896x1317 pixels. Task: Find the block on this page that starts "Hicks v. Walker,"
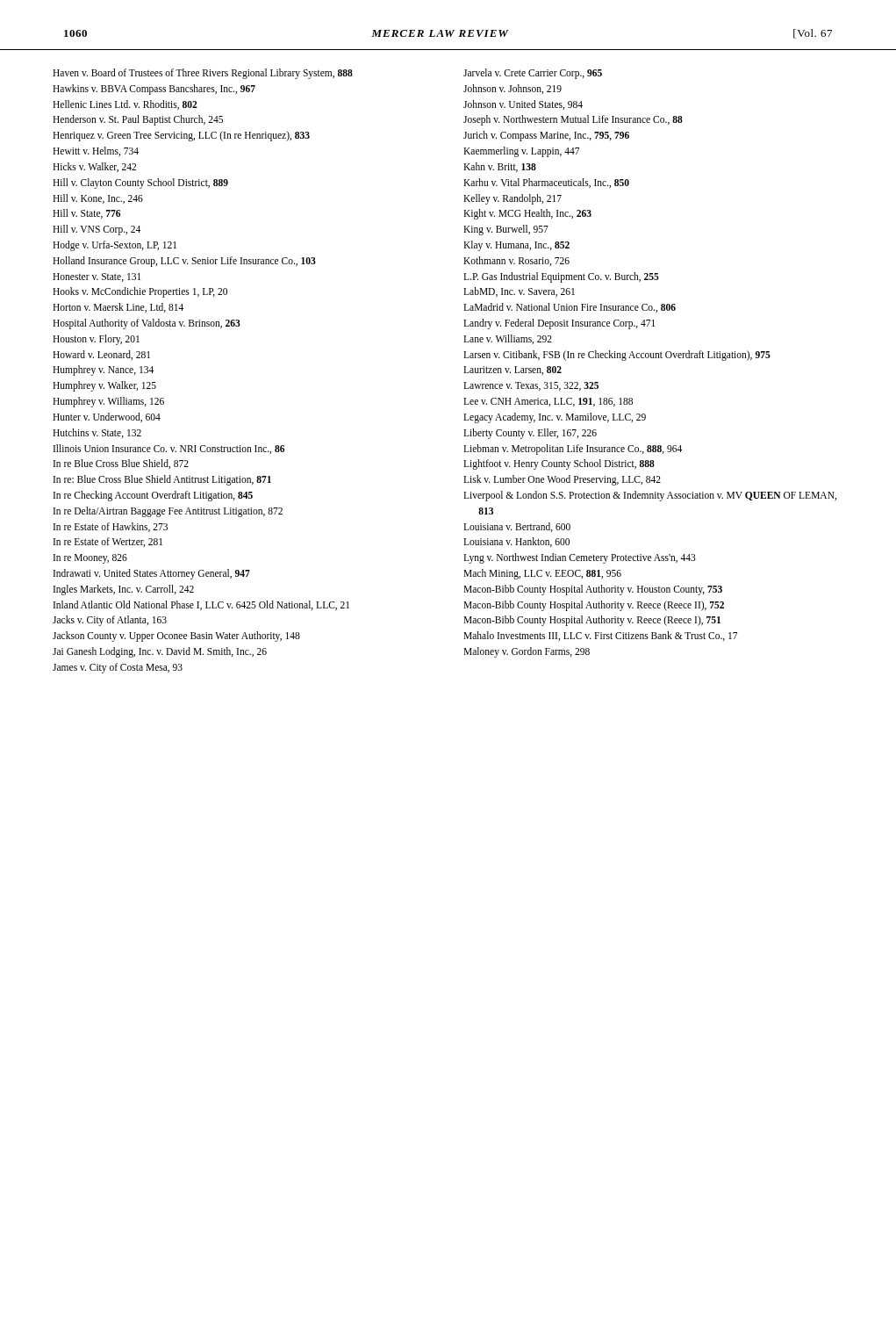(94, 167)
